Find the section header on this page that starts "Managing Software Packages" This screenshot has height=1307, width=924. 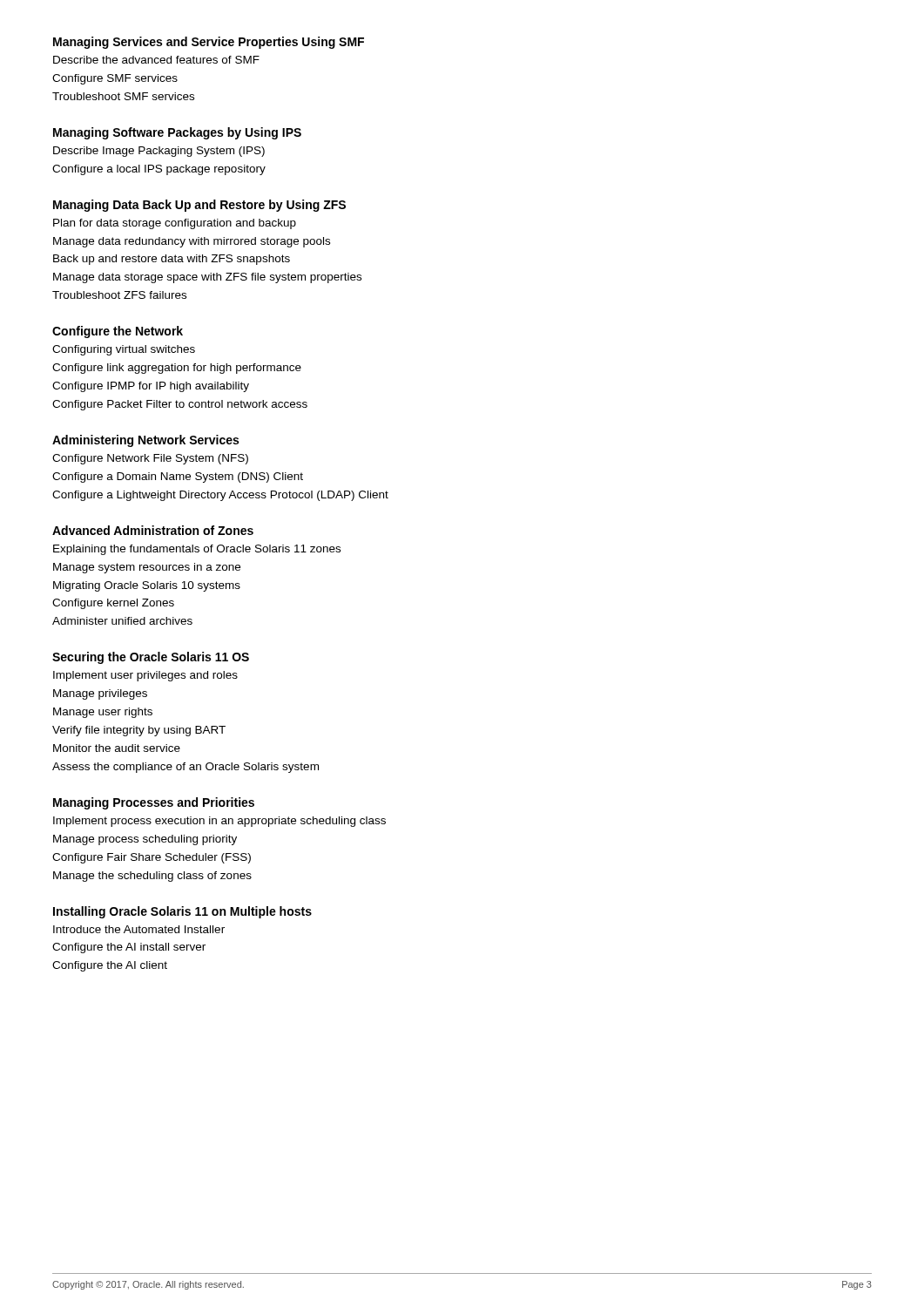pyautogui.click(x=177, y=132)
